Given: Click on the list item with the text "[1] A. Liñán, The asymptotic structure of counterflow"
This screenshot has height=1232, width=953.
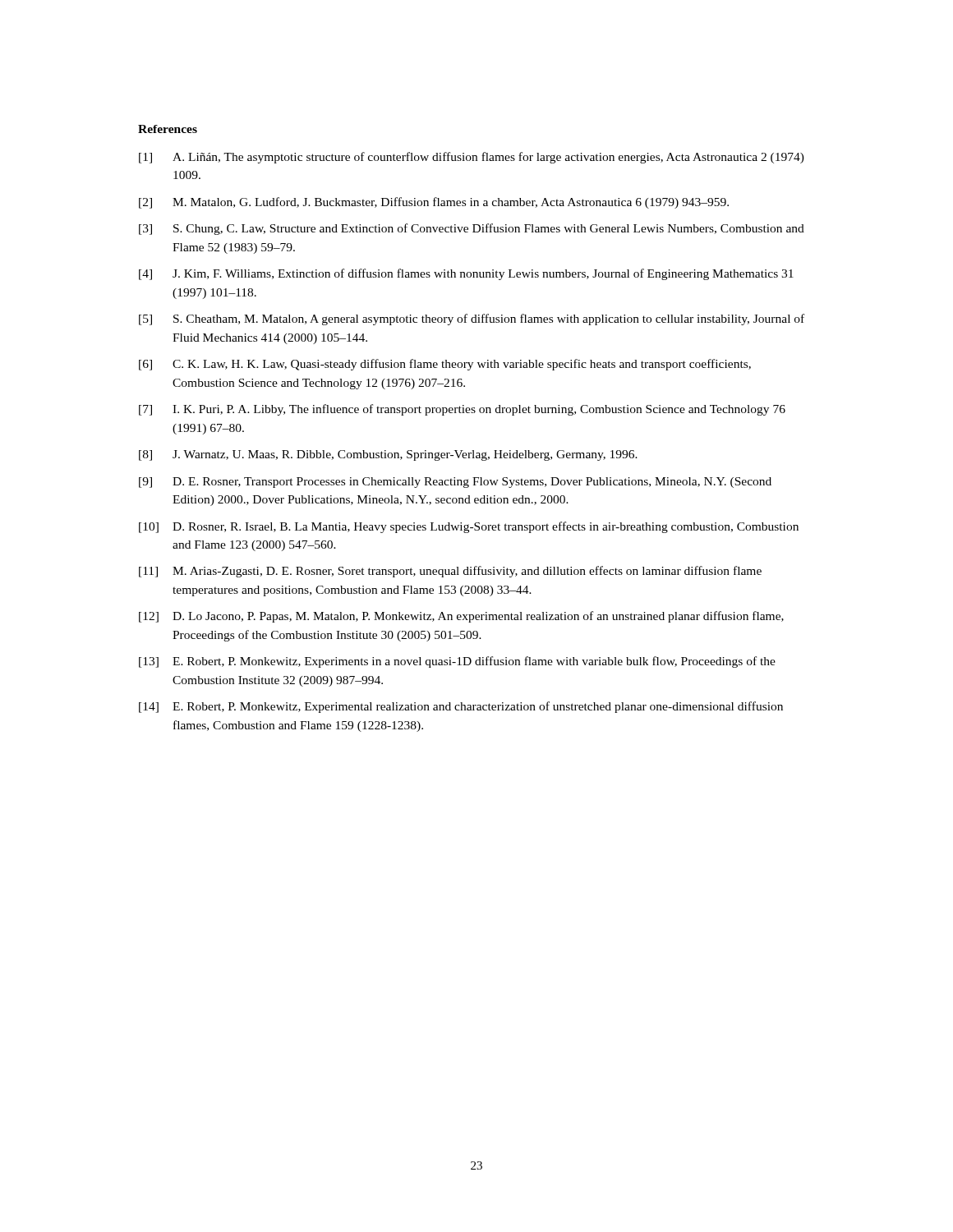Looking at the screenshot, I should [476, 166].
